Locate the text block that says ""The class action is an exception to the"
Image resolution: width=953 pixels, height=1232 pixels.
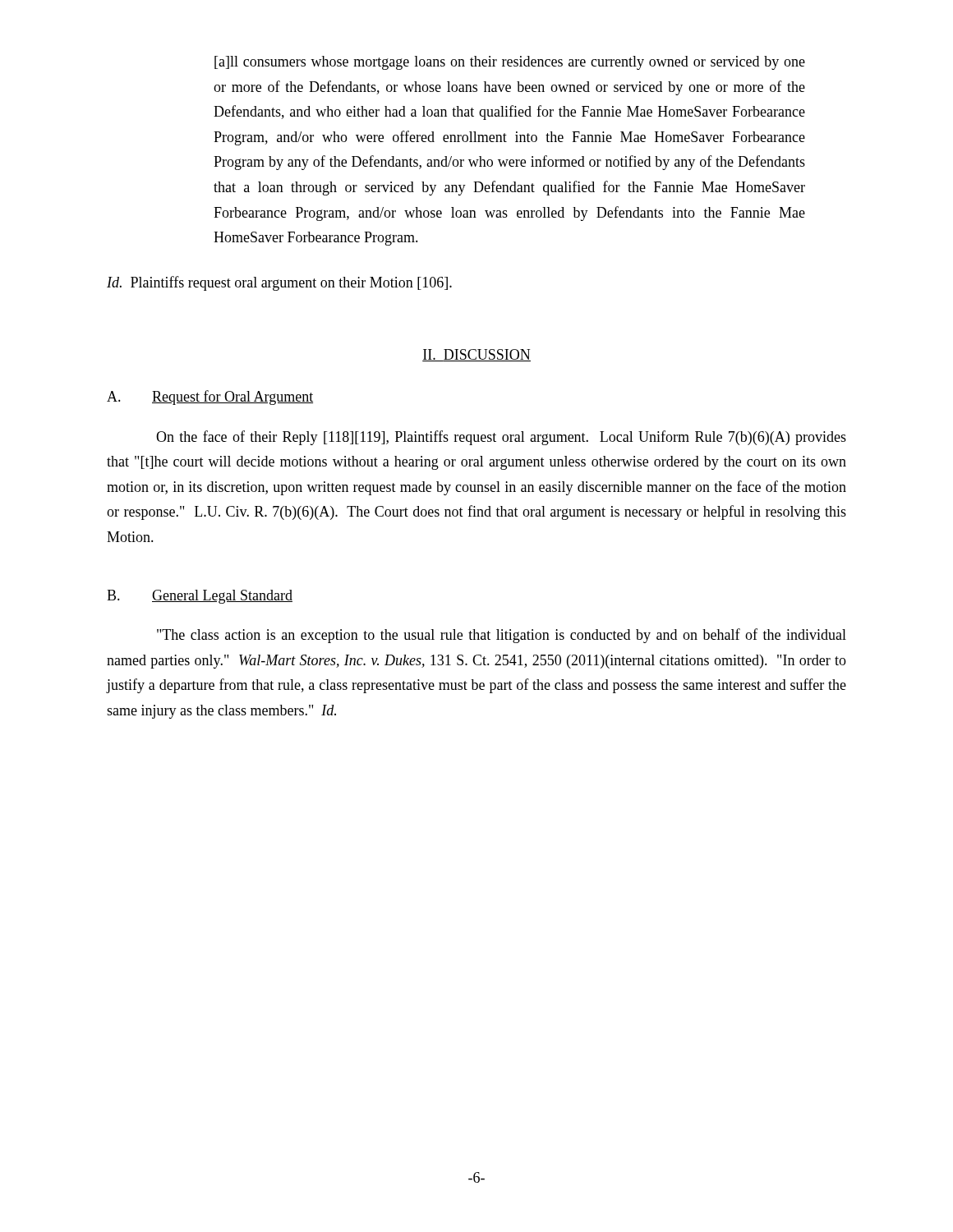click(x=476, y=673)
